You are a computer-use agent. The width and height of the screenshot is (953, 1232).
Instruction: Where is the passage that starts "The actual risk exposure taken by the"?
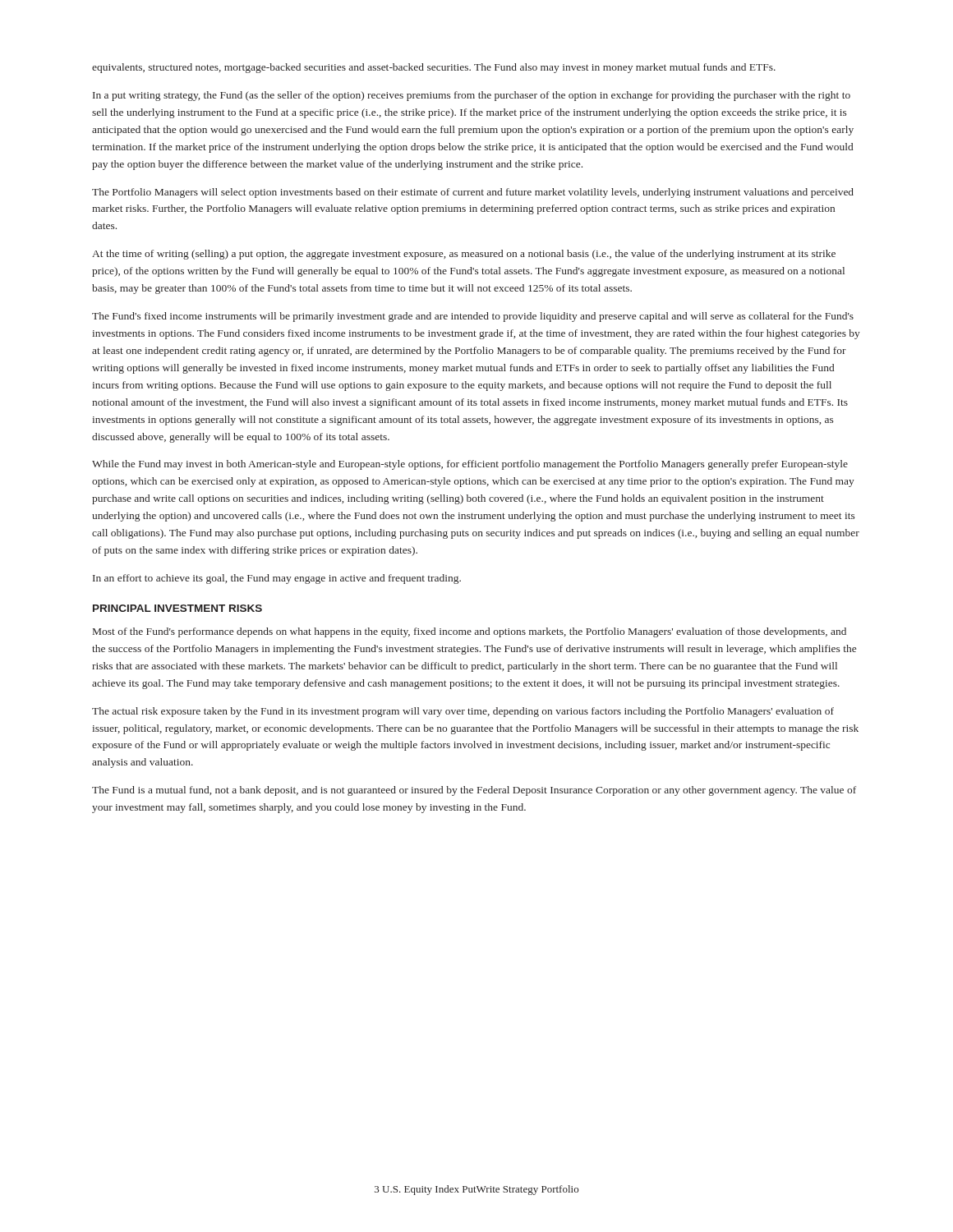pyautogui.click(x=475, y=736)
